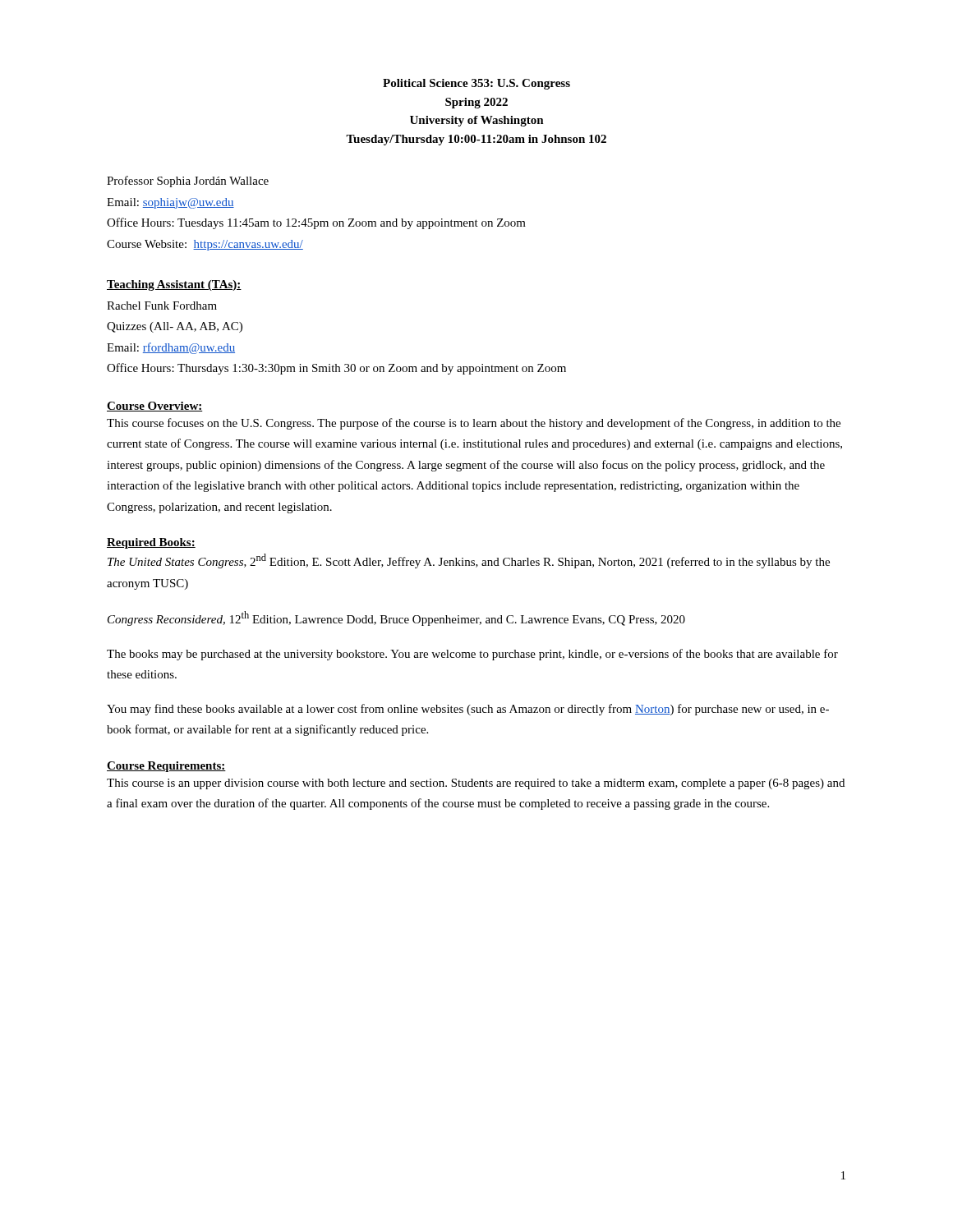Click the title that begins "Political Science 353: U.S. Congress Spring"

coord(476,111)
